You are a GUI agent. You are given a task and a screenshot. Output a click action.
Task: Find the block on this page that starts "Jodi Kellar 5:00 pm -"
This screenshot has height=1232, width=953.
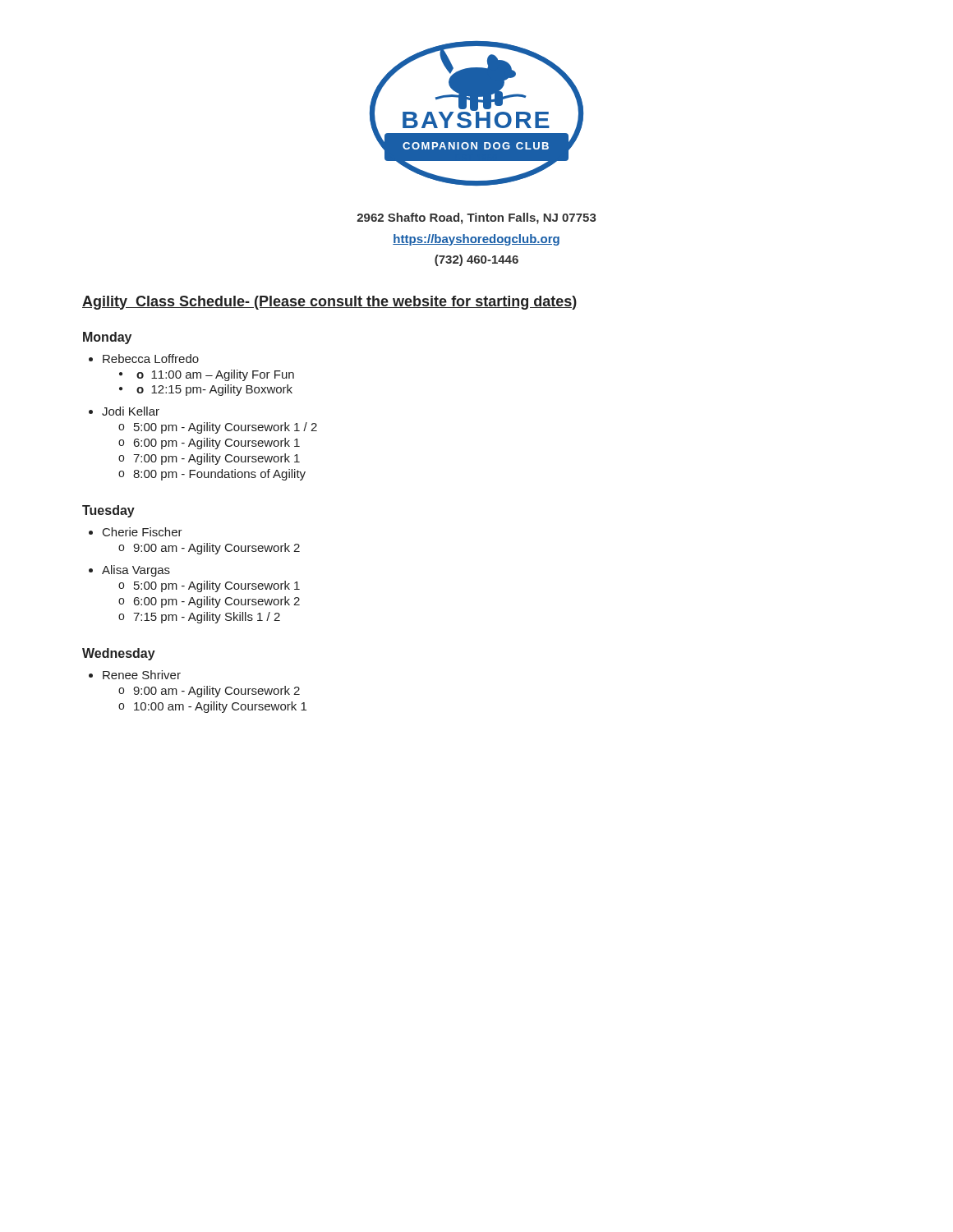click(x=131, y=411)
